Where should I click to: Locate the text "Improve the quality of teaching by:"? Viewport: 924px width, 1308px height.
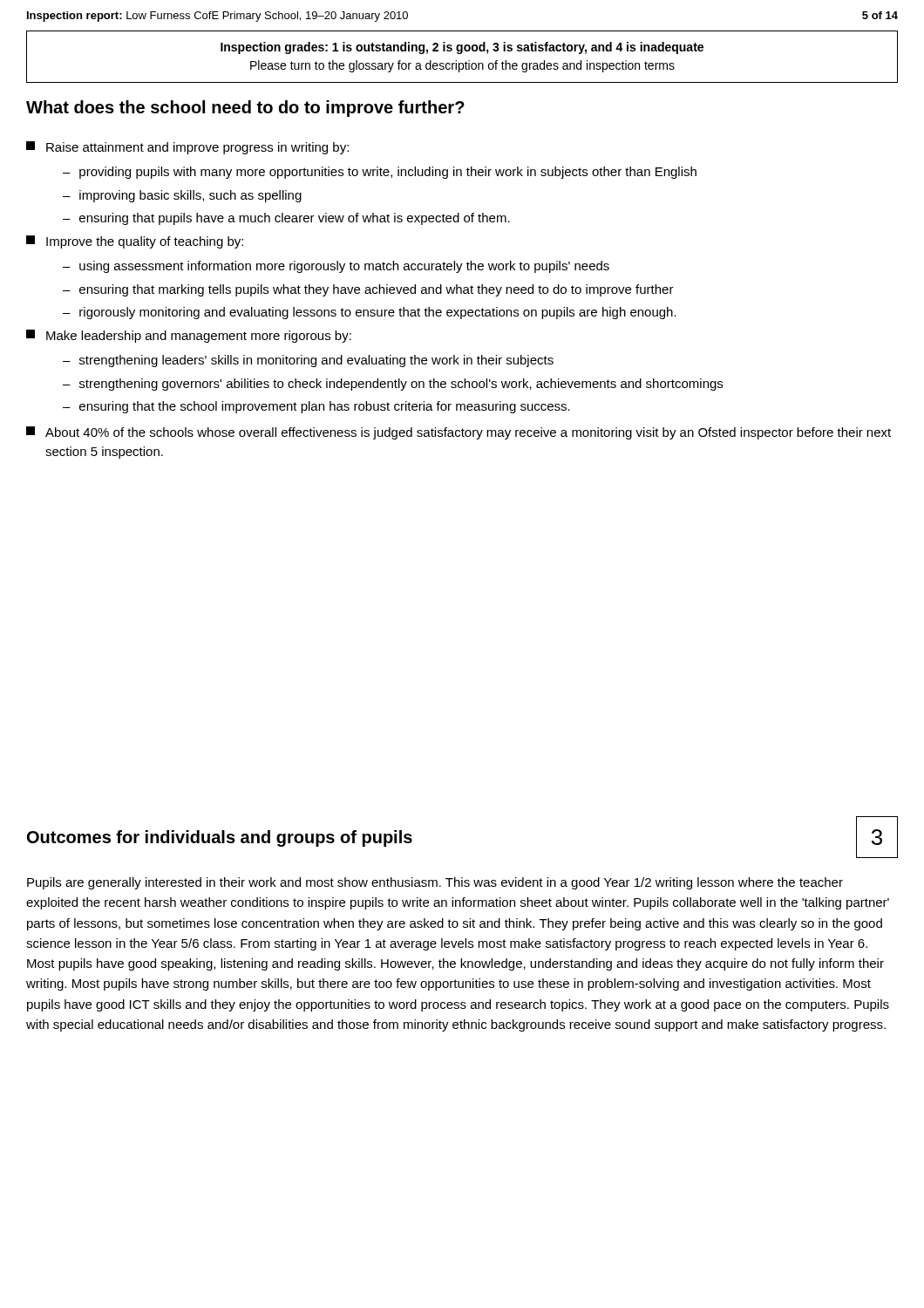[x=135, y=241]
